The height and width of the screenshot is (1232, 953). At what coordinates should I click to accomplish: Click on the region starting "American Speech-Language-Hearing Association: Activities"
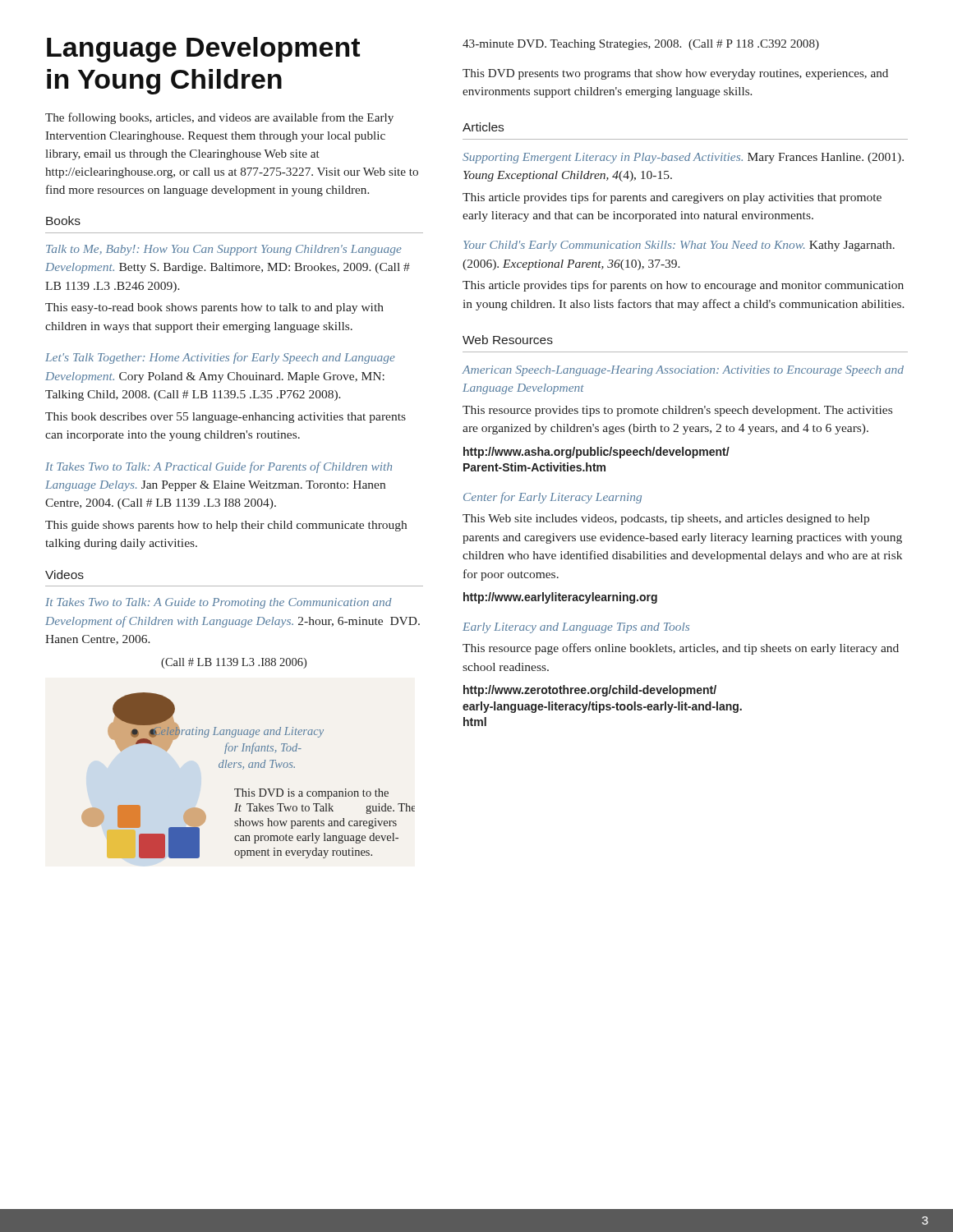[685, 418]
